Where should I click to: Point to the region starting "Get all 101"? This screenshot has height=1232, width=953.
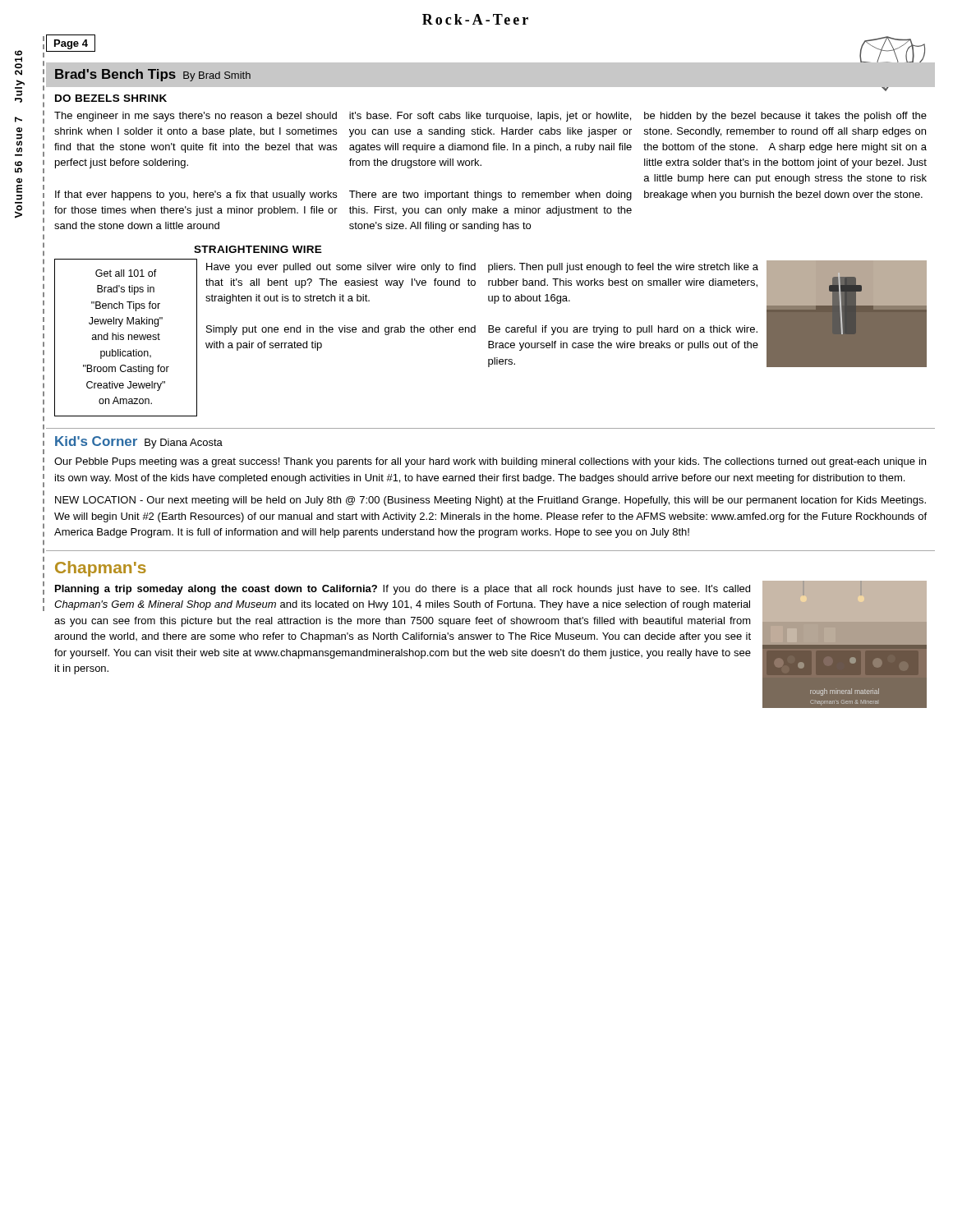pos(126,337)
